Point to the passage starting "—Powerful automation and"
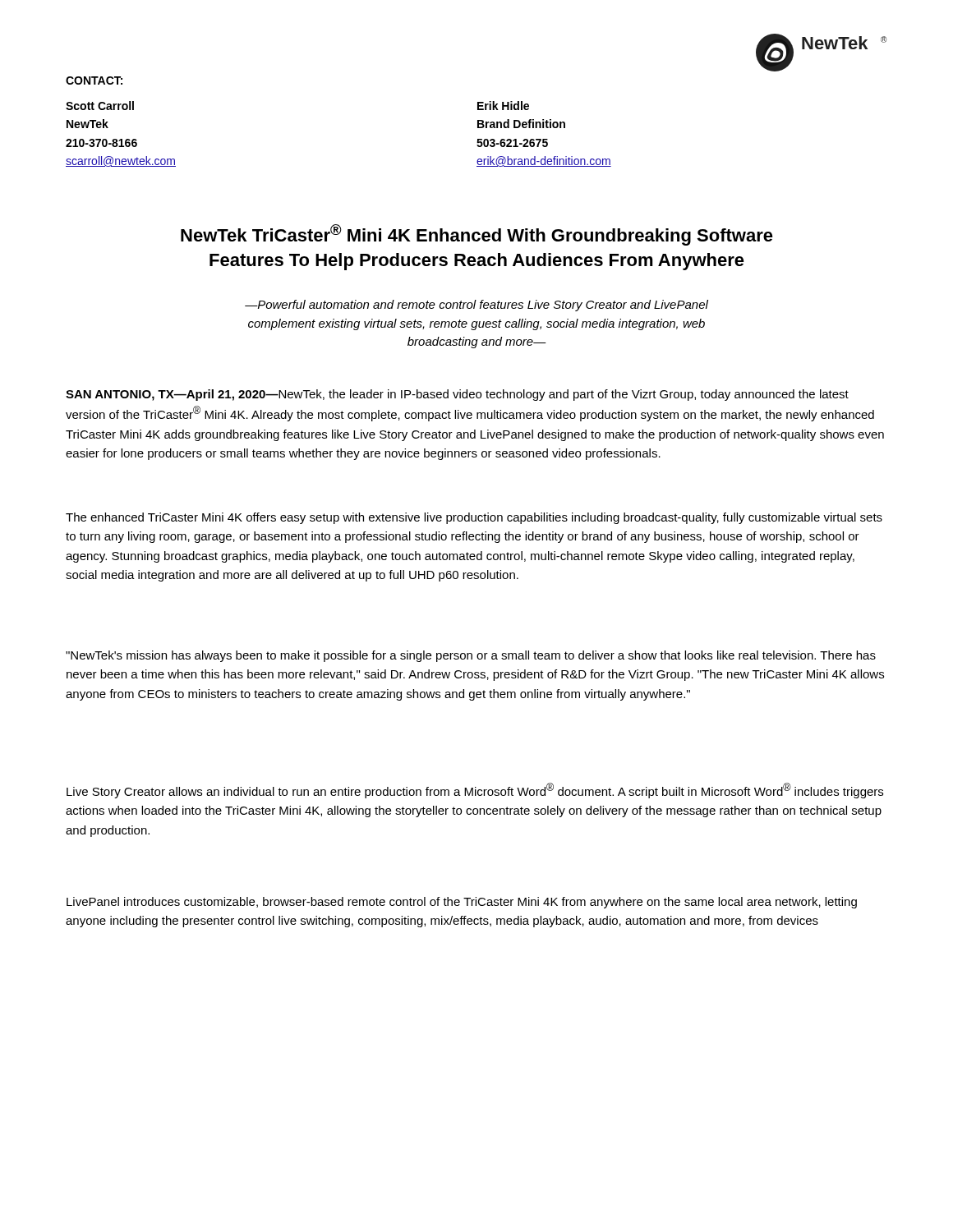 coord(476,323)
